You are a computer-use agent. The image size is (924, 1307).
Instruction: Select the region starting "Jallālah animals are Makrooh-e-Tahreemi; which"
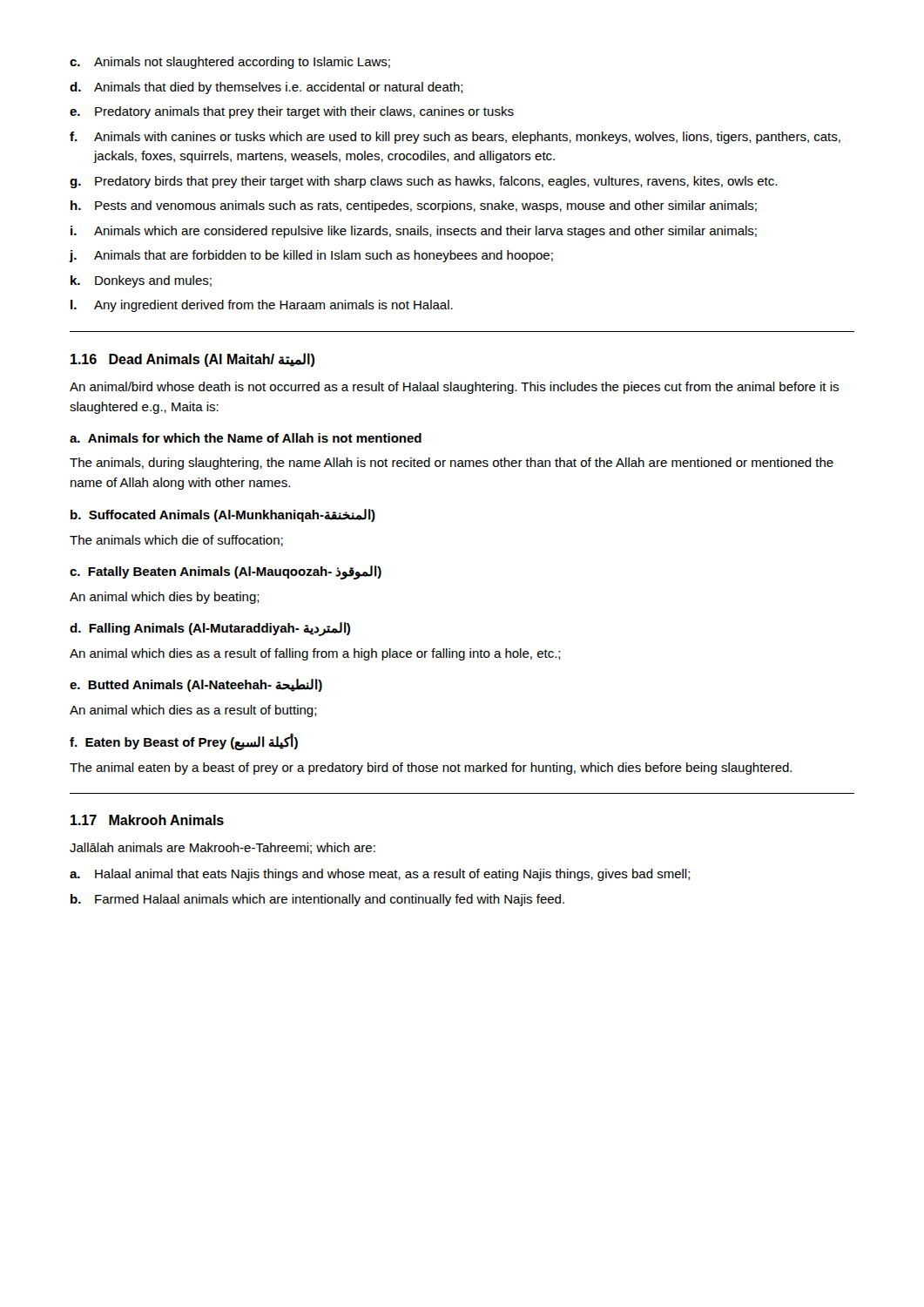223,847
